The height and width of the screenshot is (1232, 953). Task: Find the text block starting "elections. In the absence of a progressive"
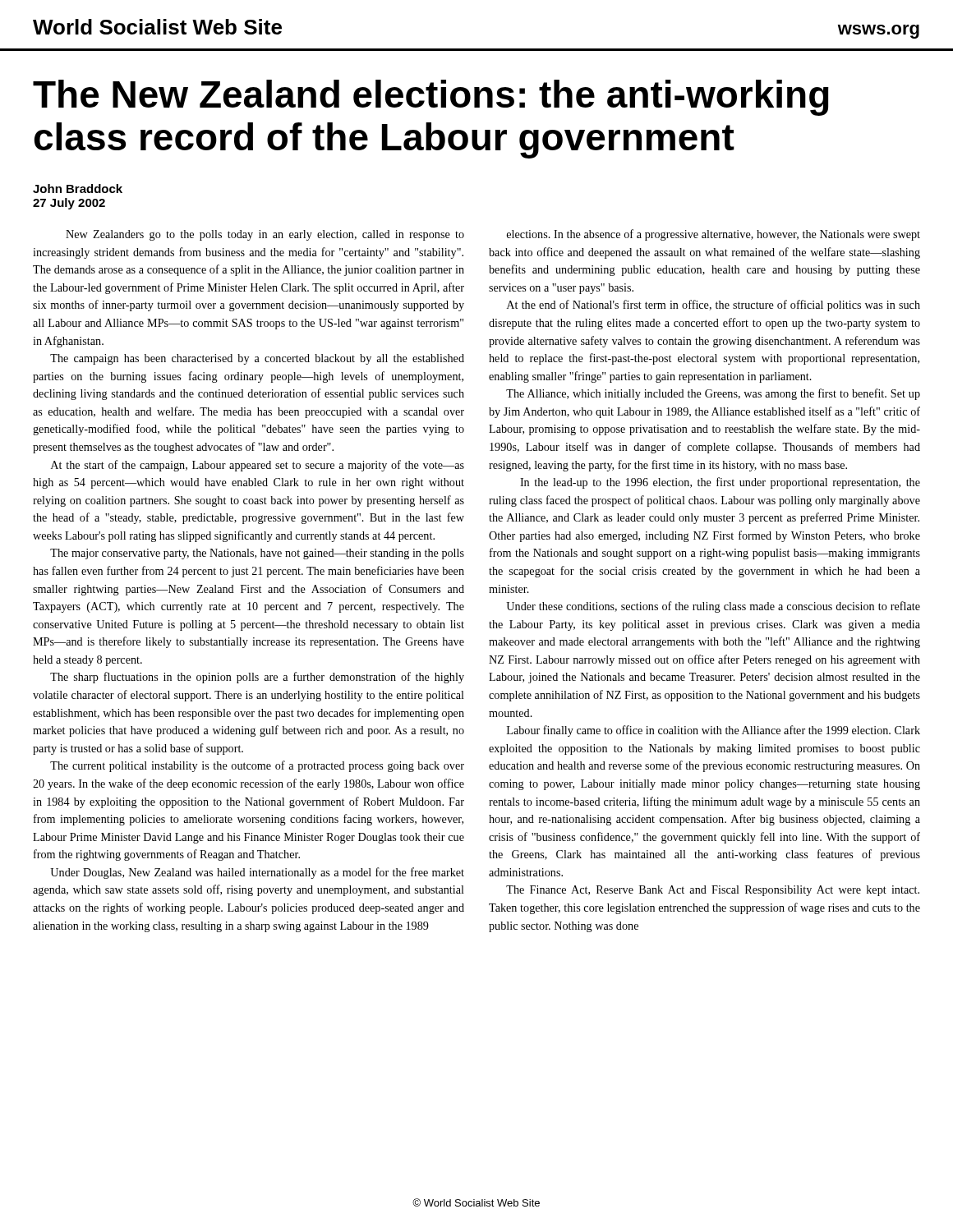(x=704, y=261)
